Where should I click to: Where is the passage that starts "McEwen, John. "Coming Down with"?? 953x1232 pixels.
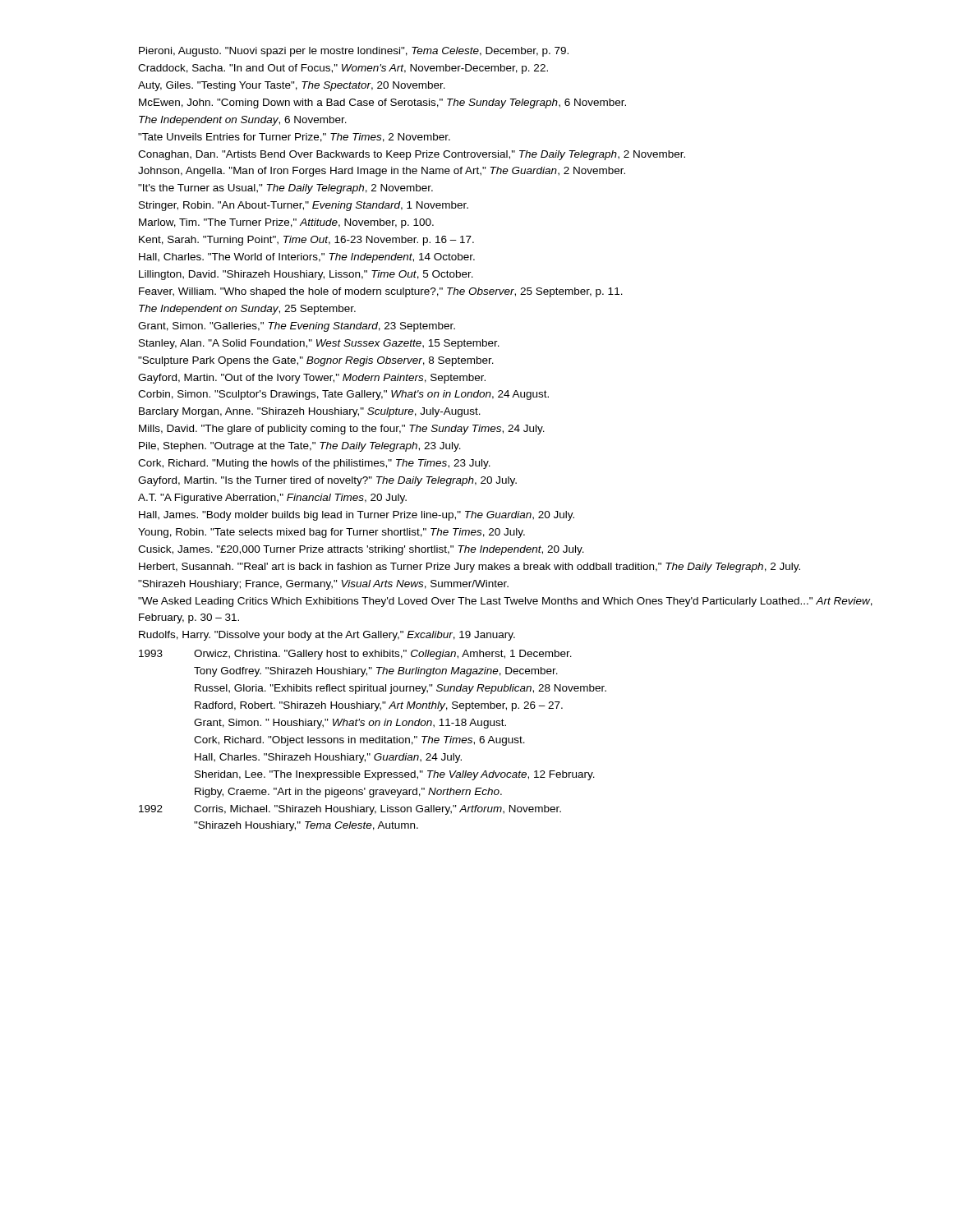(382, 102)
